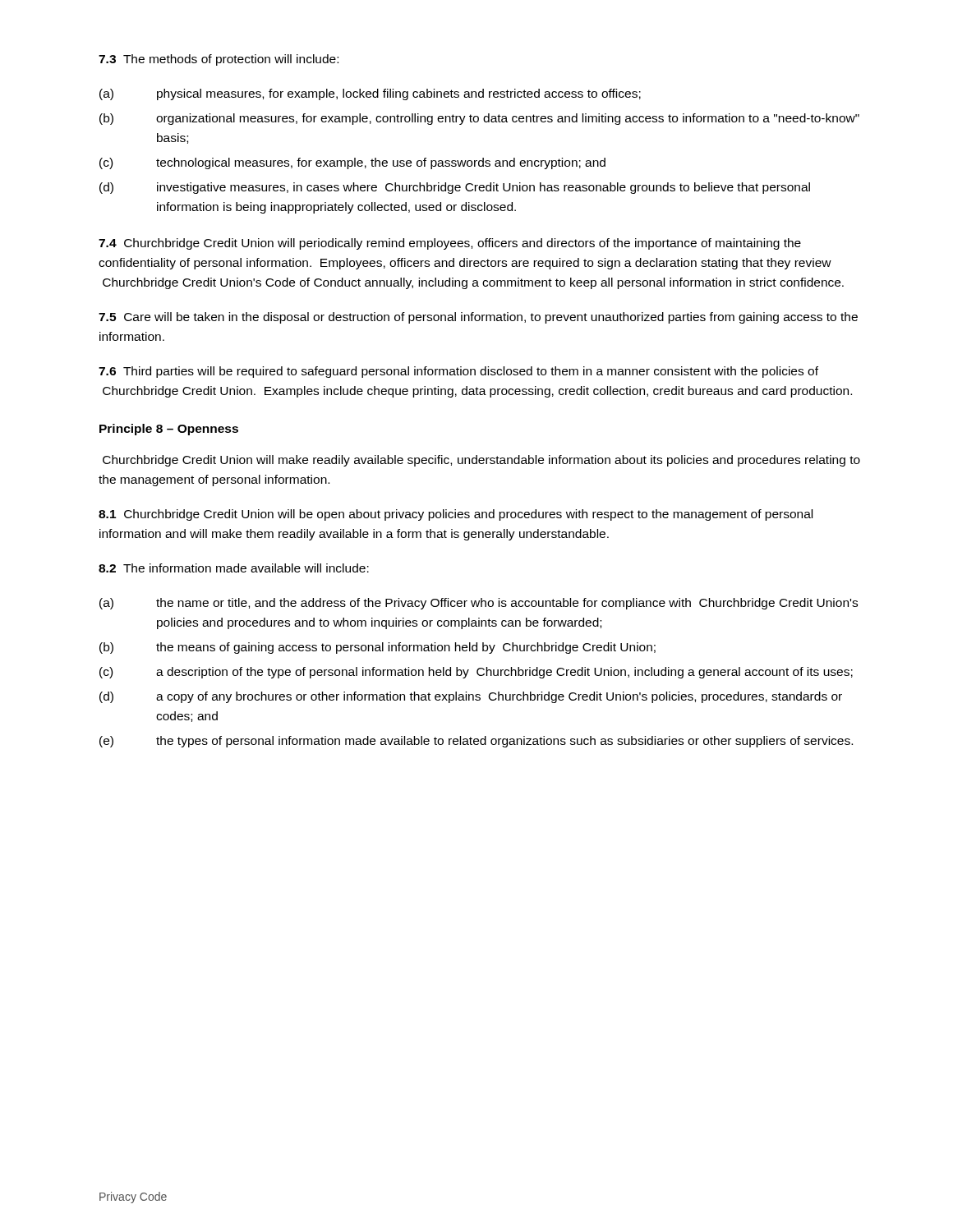Locate the list item with the text "(a) the name"
The height and width of the screenshot is (1232, 953).
(x=485, y=613)
